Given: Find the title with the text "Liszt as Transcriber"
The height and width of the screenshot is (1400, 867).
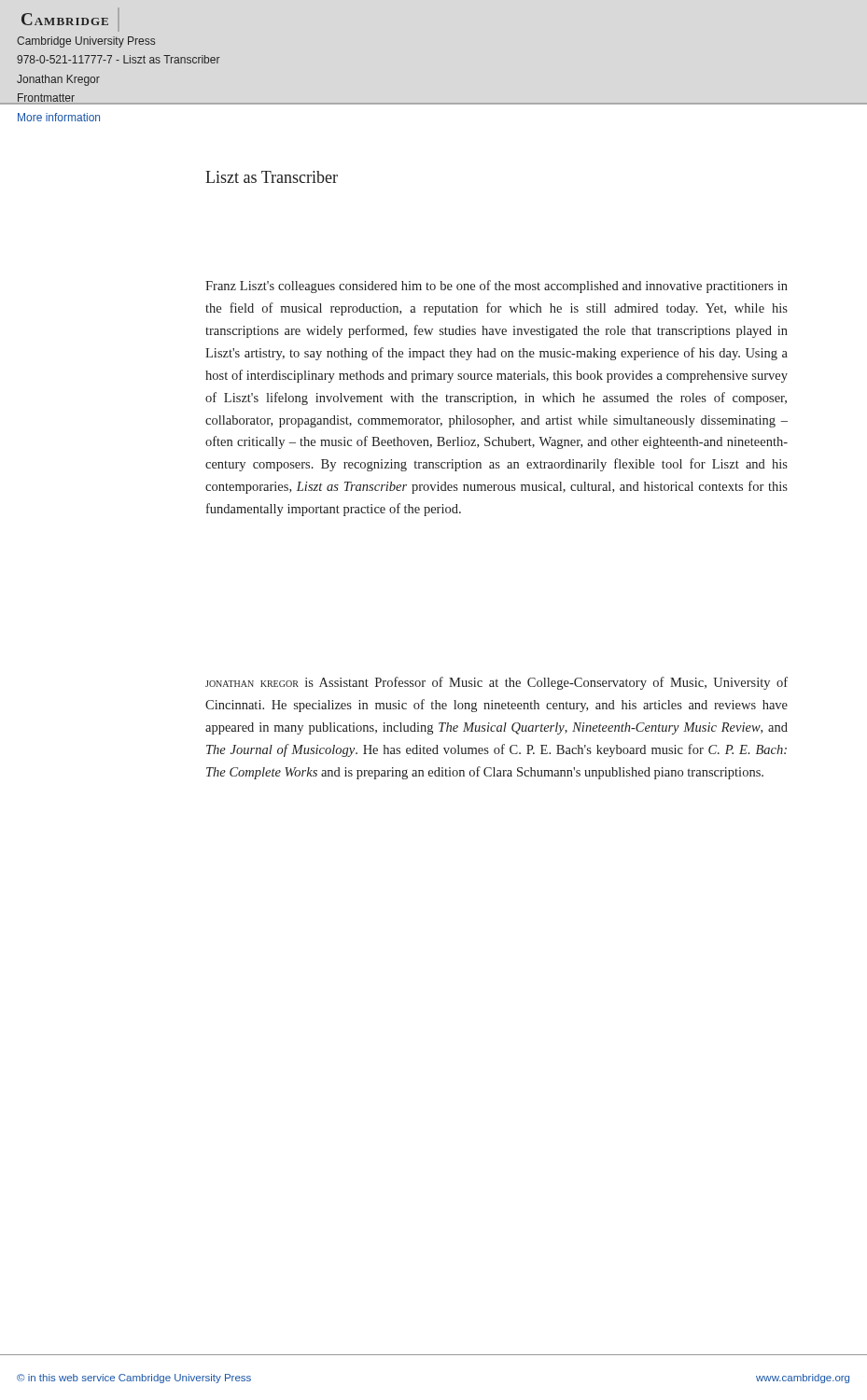Looking at the screenshot, I should click(x=272, y=177).
